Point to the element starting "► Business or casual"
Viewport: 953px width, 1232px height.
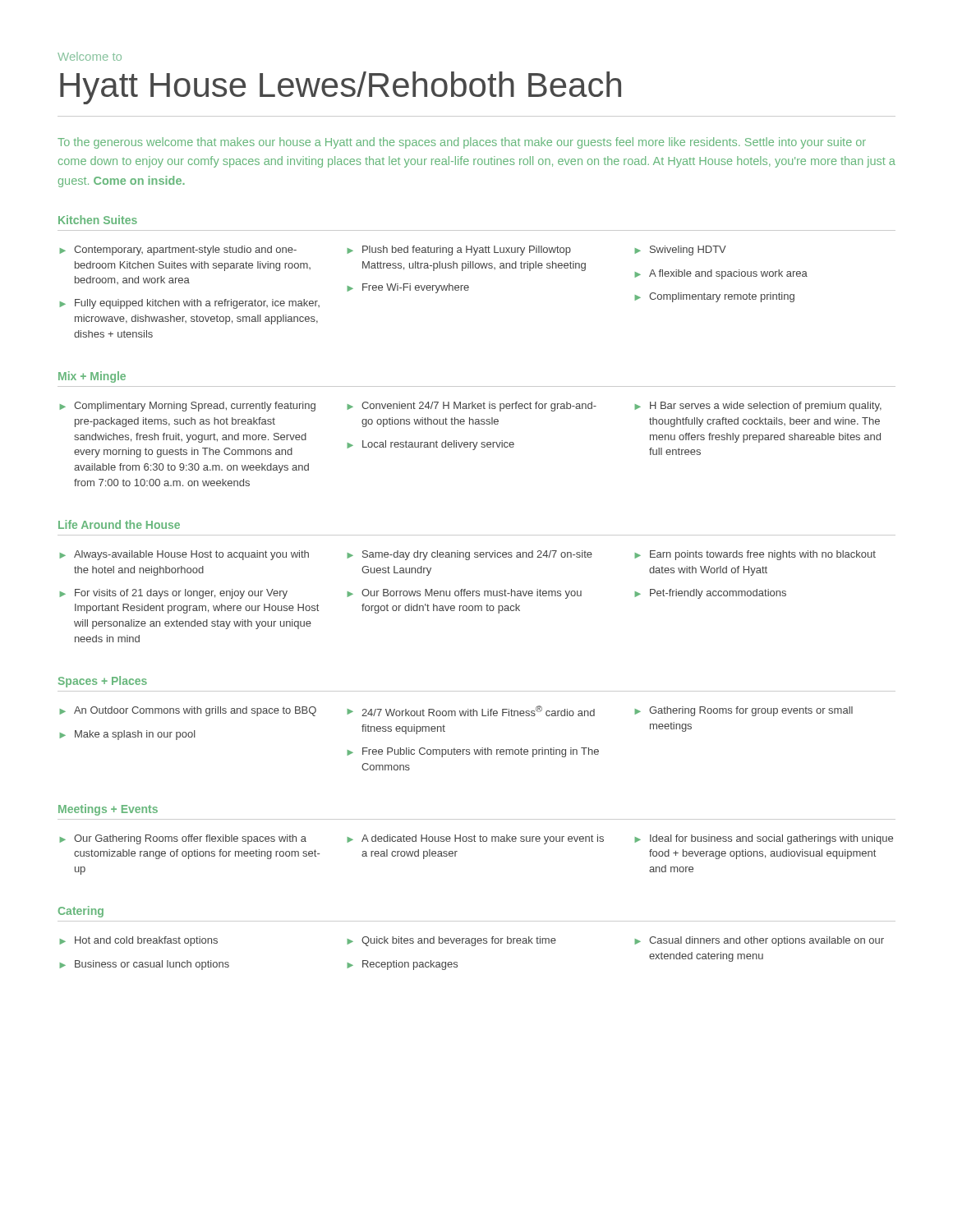click(189, 965)
